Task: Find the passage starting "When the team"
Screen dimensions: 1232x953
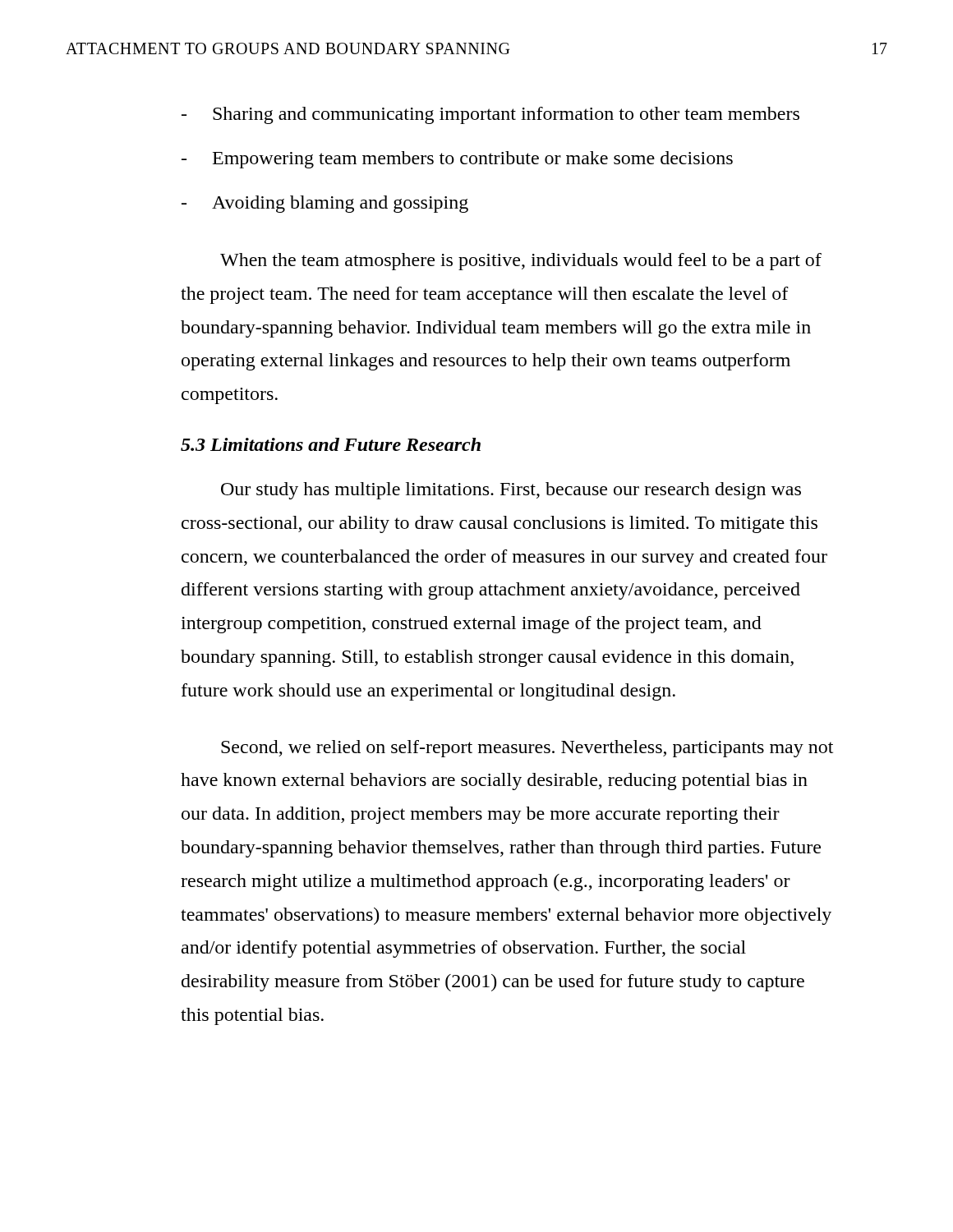Action: (x=501, y=327)
